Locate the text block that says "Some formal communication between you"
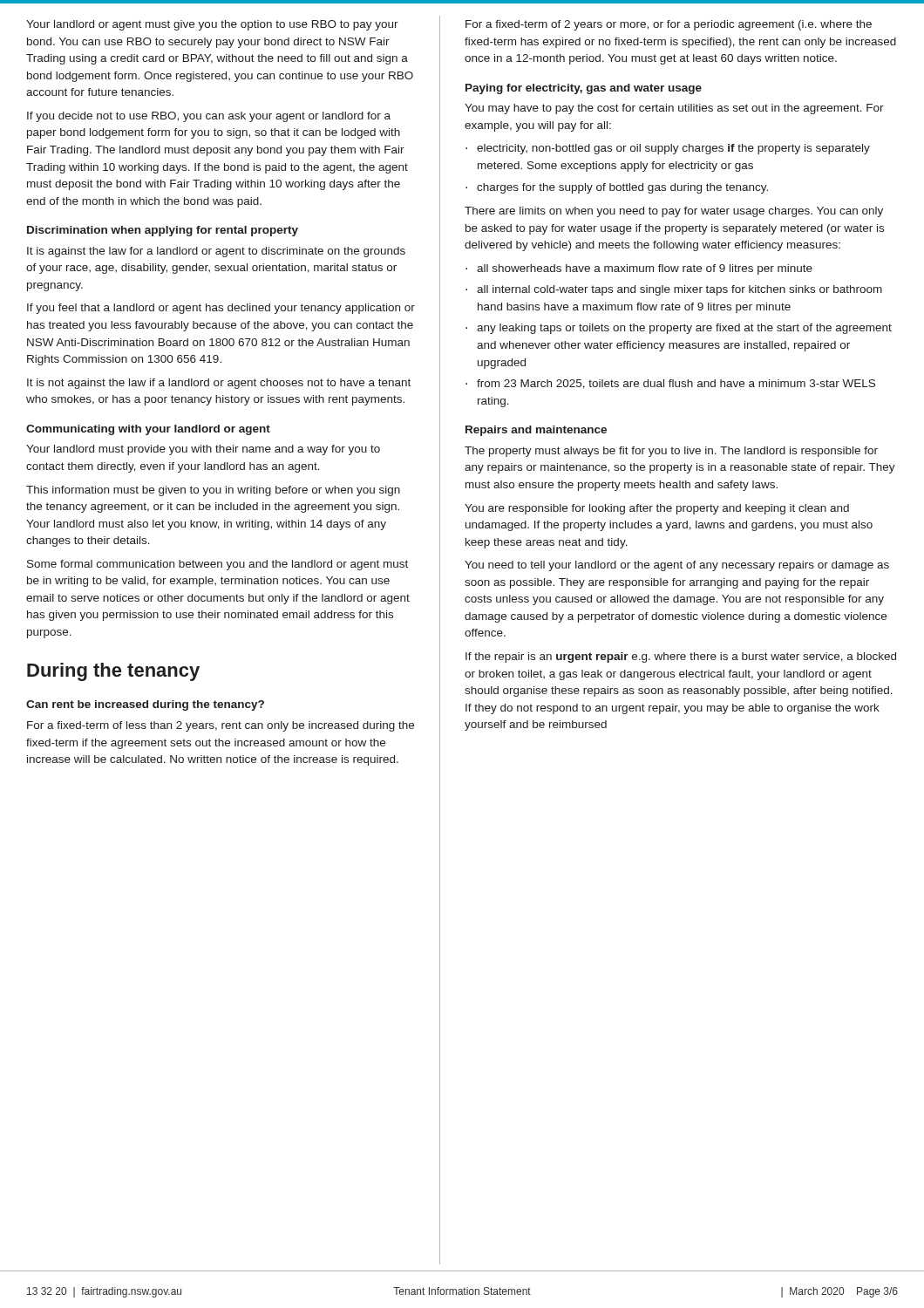This screenshot has height=1308, width=924. point(221,598)
